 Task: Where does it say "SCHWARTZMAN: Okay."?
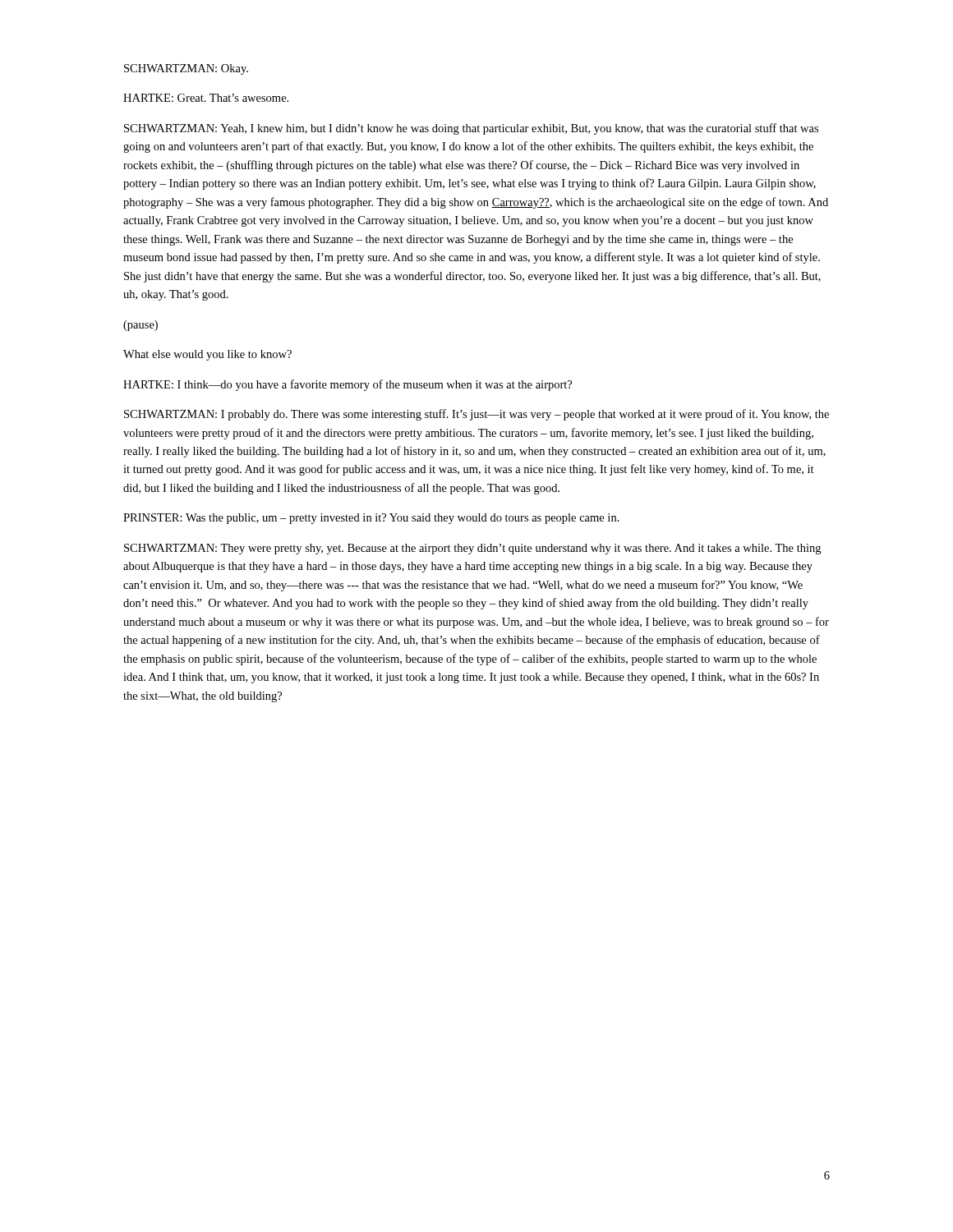coord(186,68)
